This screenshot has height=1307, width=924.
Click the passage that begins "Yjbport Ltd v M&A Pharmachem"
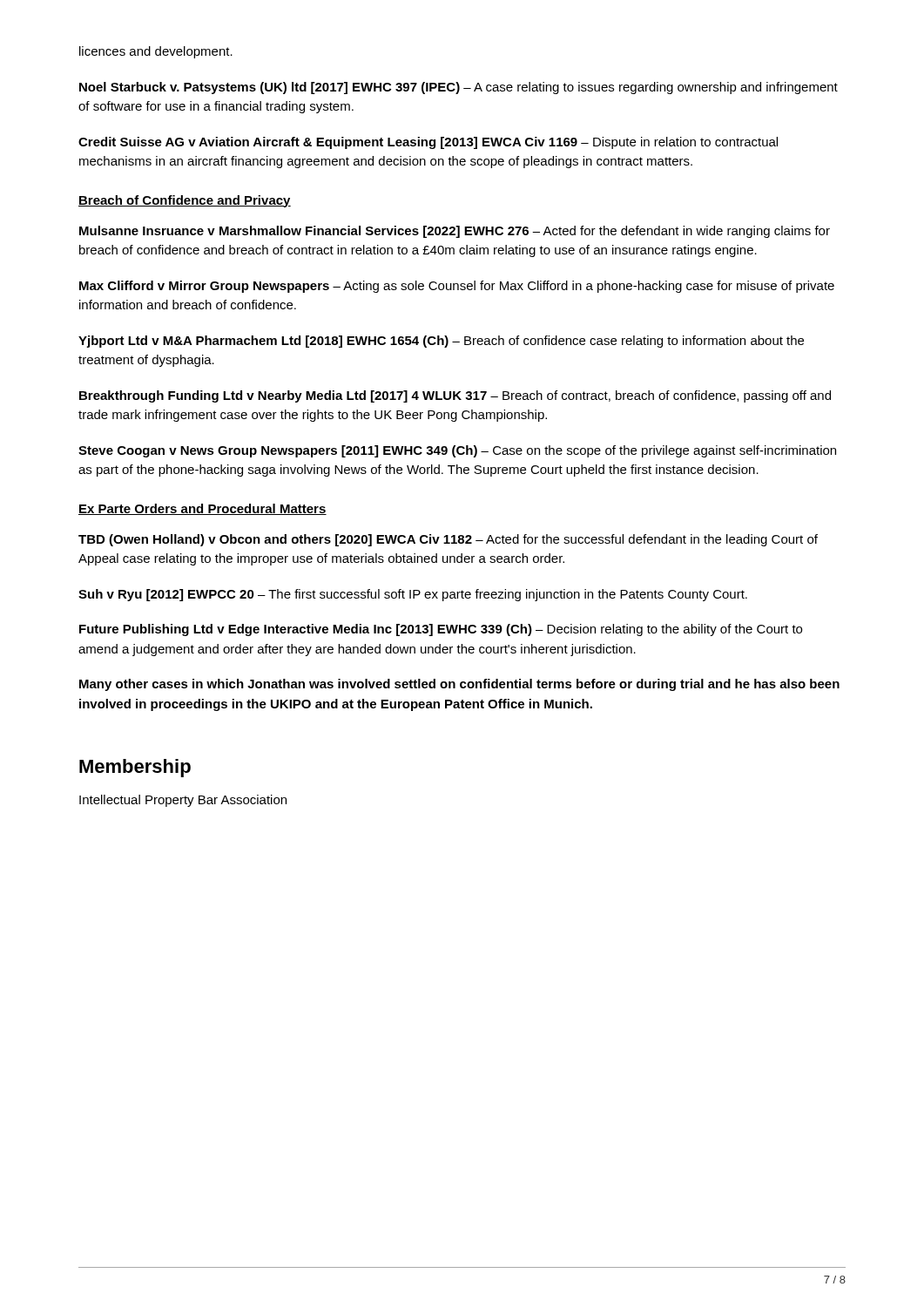(x=441, y=350)
